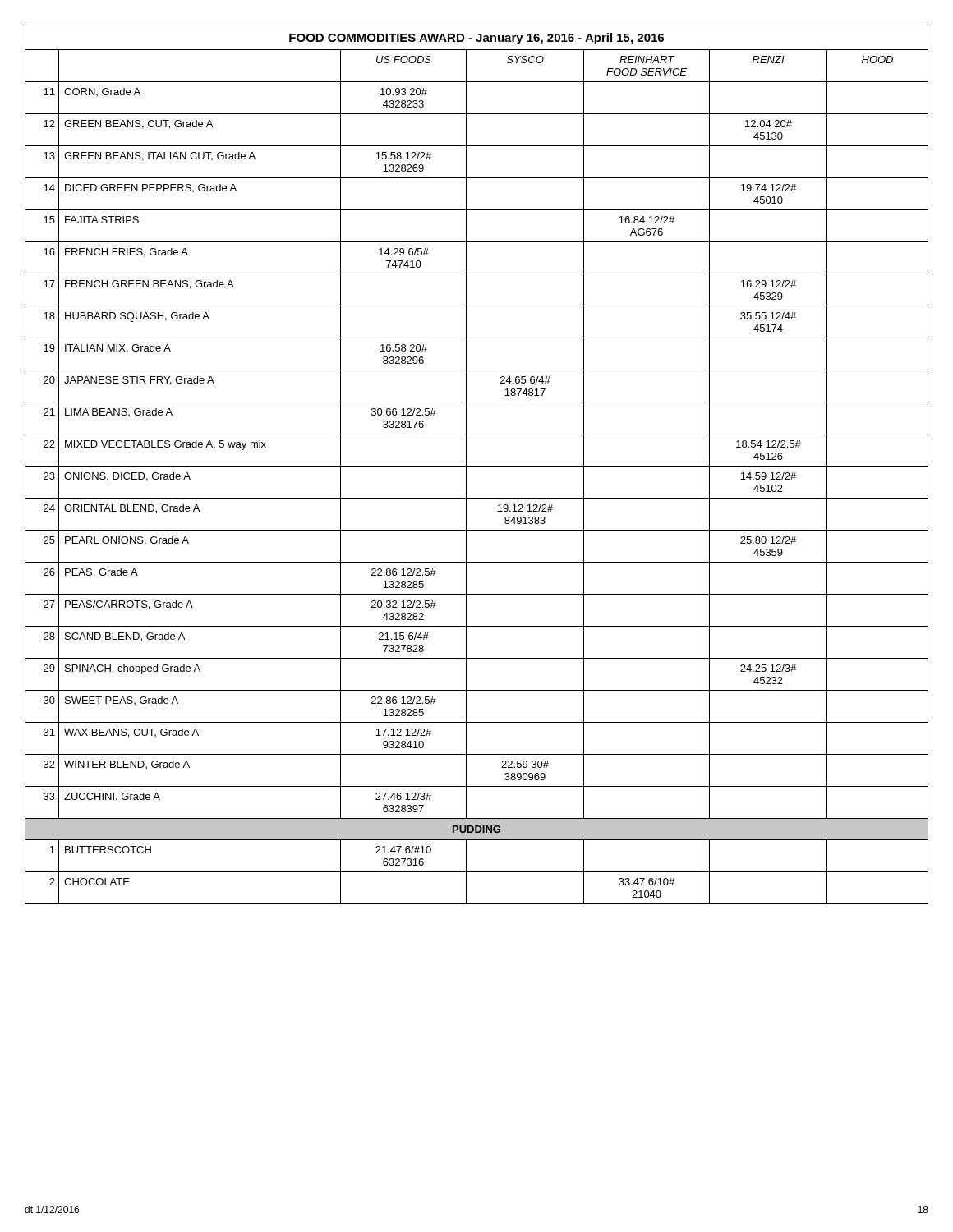The width and height of the screenshot is (953, 1232).
Task: Click on the table containing "10.93 20# 4328233"
Action: coord(476,464)
